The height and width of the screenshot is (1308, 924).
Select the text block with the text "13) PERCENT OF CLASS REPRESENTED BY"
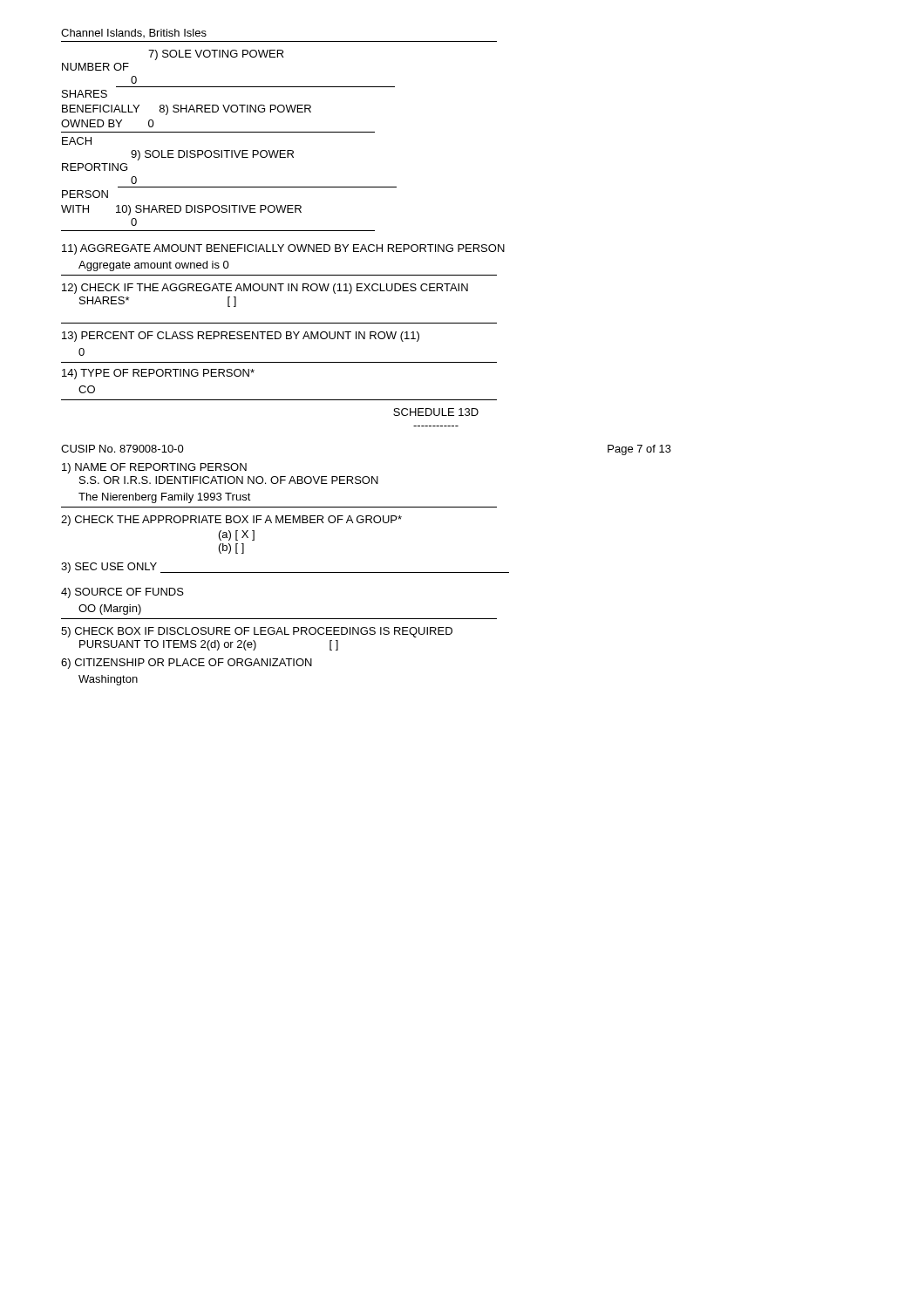tap(241, 337)
